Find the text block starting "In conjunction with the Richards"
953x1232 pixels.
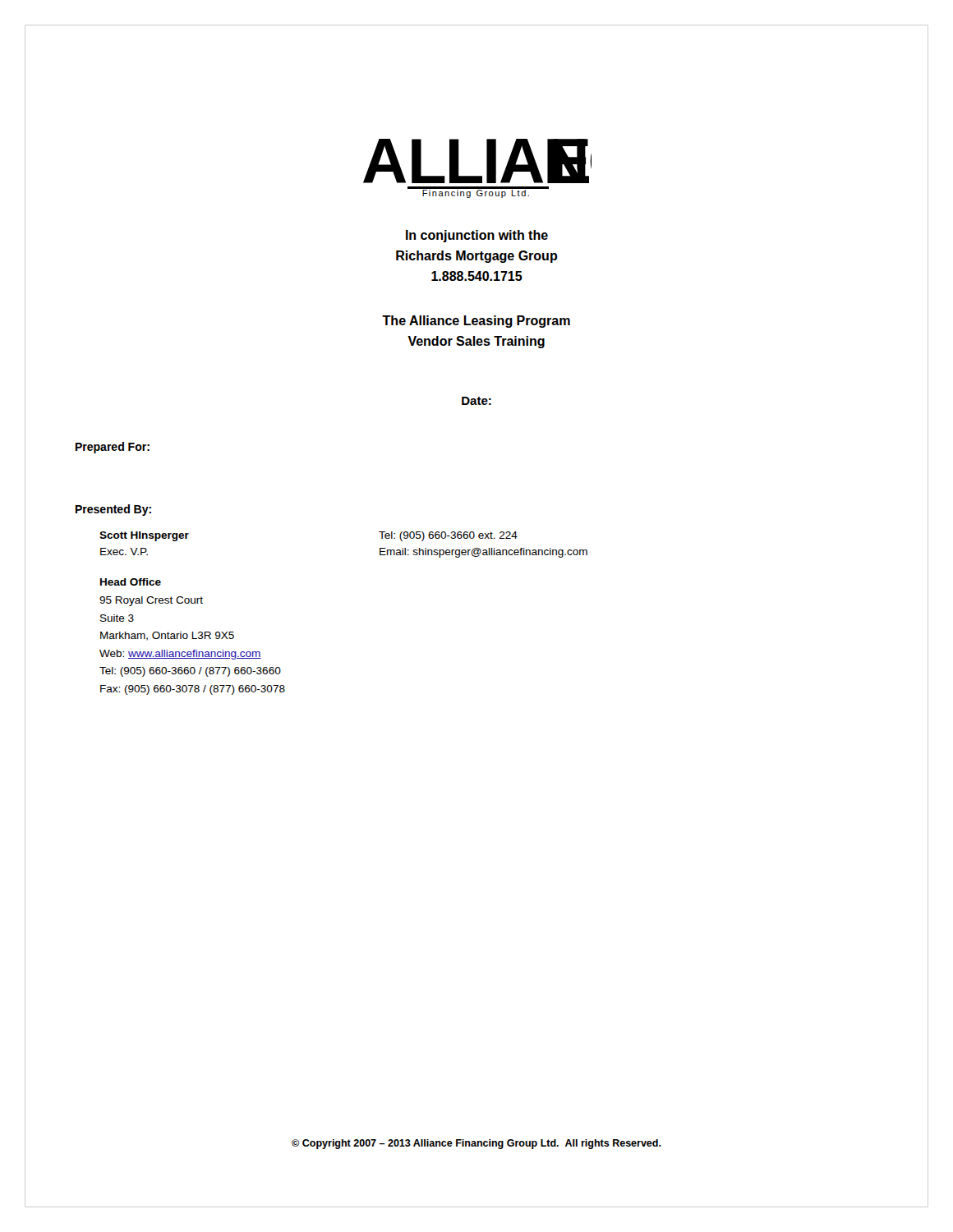pos(476,256)
